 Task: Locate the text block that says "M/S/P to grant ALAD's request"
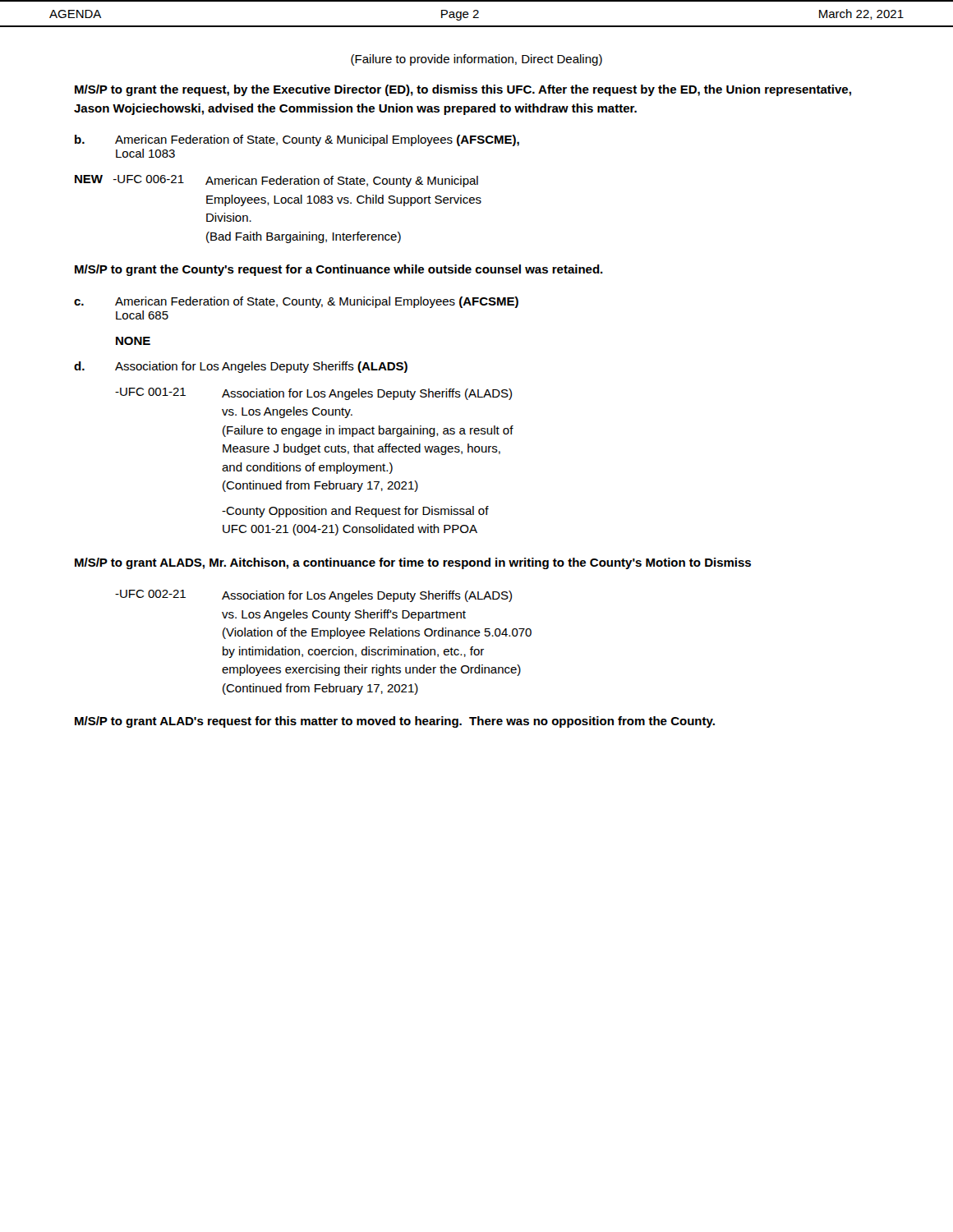pos(395,721)
